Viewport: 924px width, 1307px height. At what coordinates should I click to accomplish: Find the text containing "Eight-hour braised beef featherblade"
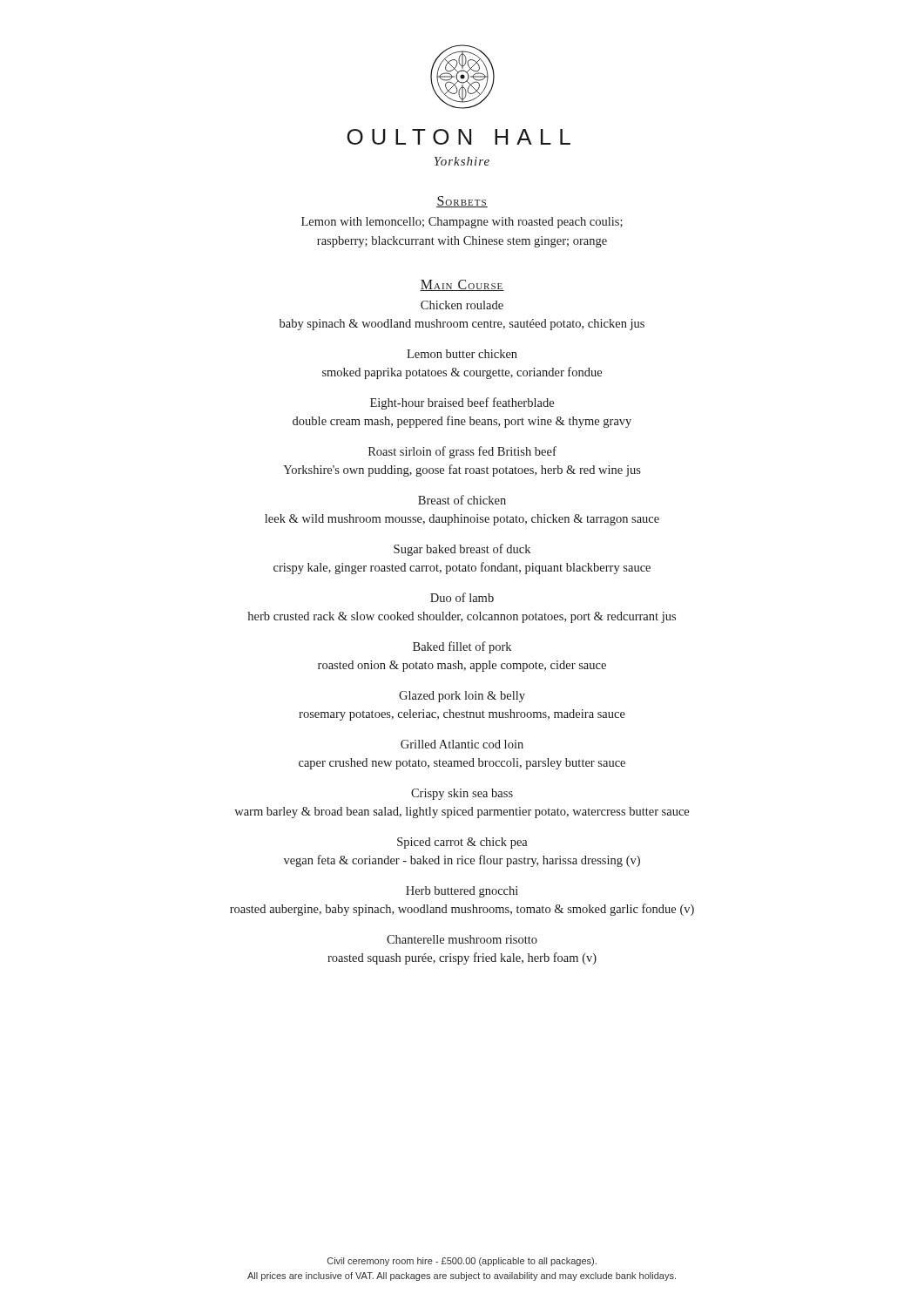pos(462,402)
